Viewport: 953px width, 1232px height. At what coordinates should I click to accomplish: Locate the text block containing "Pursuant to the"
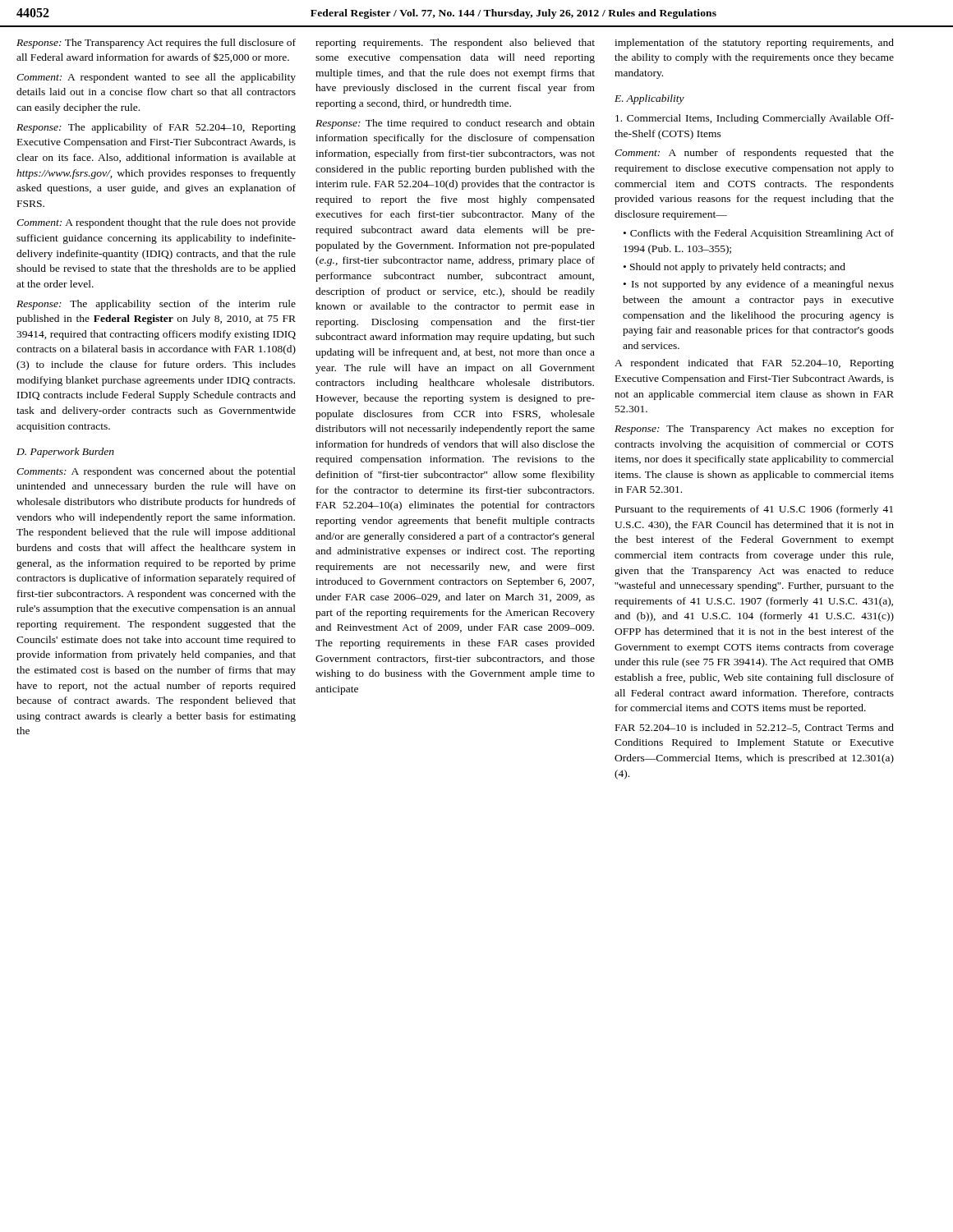click(x=754, y=609)
